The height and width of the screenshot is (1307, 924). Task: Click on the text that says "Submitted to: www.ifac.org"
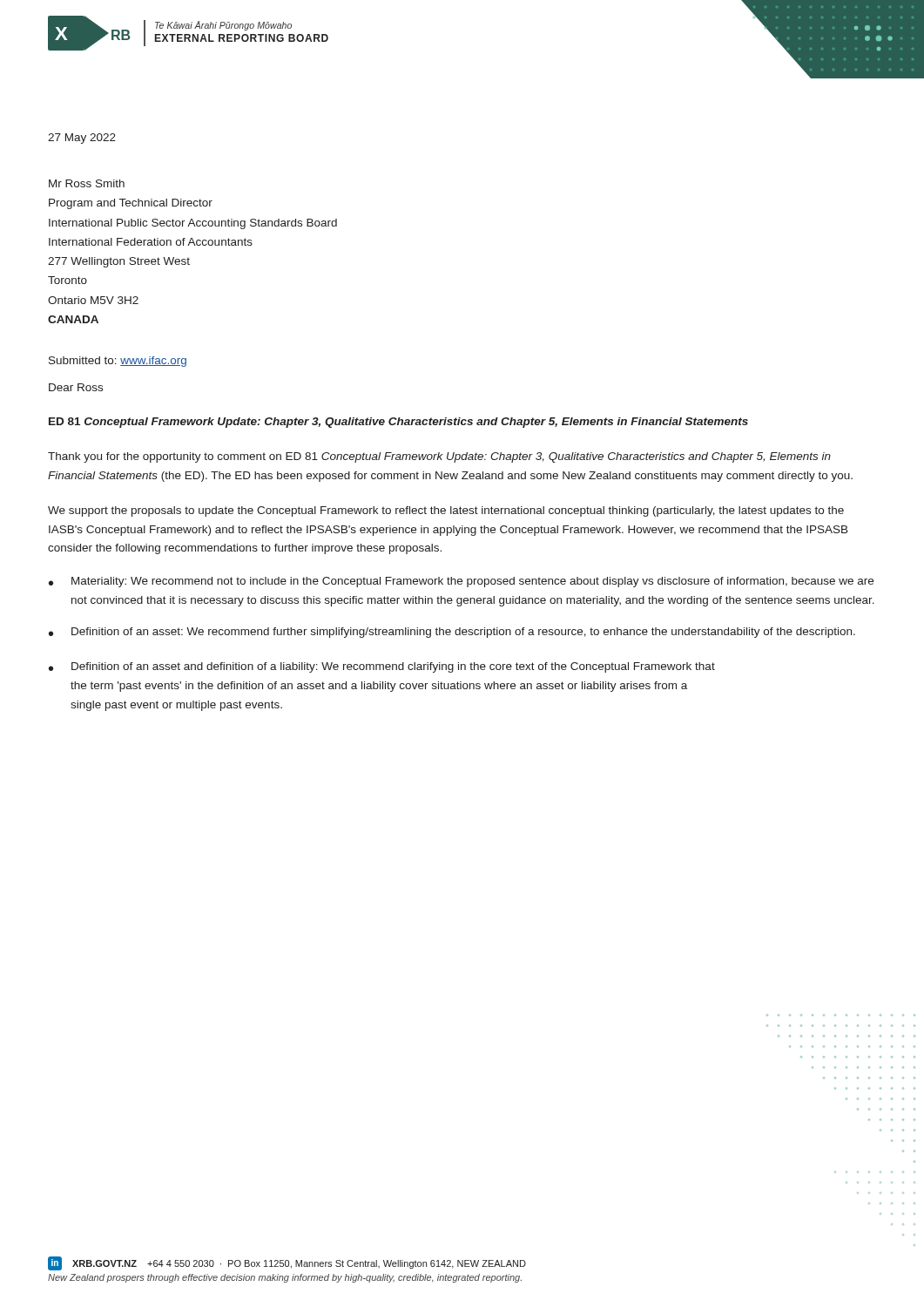[x=117, y=360]
